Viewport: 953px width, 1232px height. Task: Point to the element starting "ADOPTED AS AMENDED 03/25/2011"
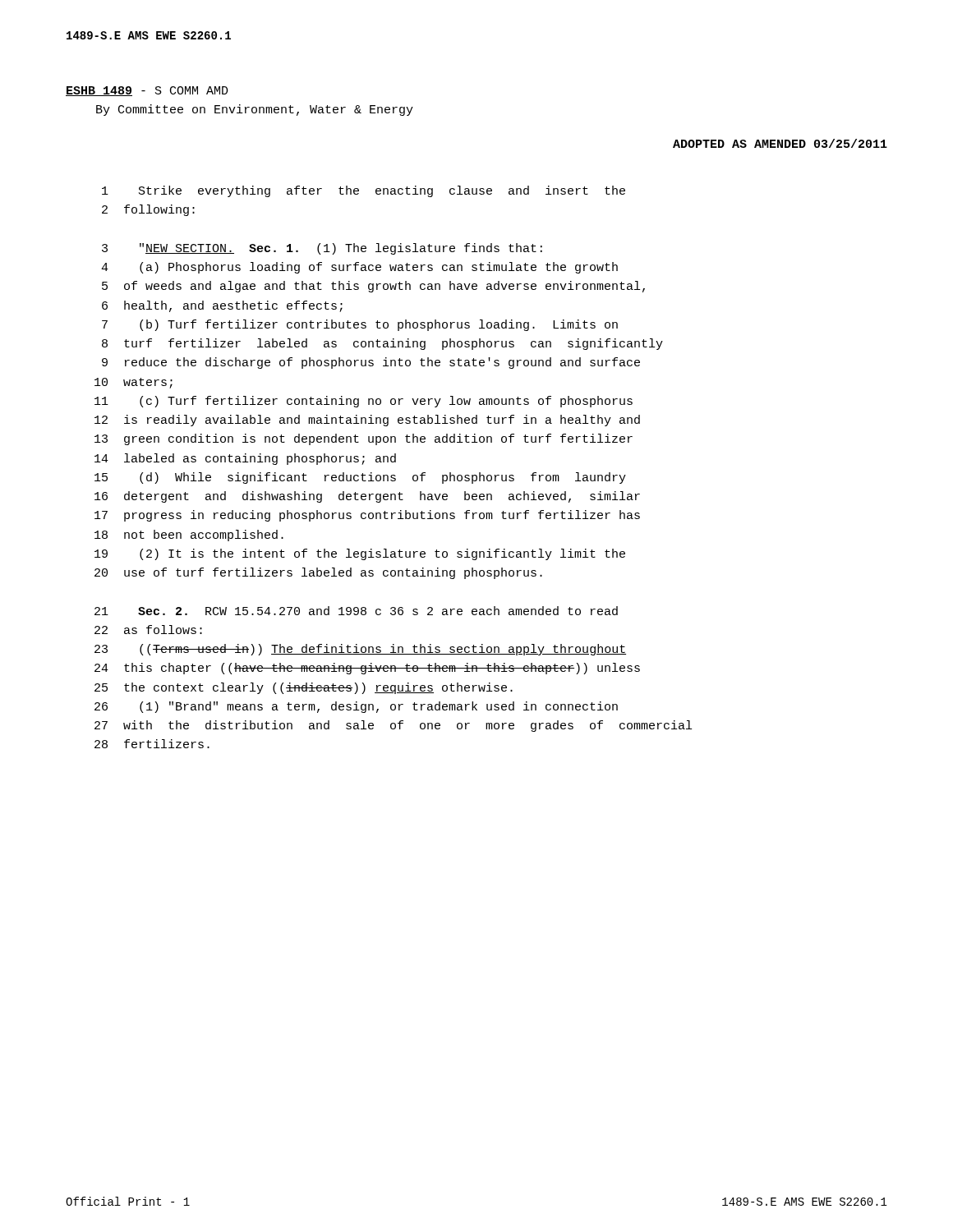pyautogui.click(x=780, y=145)
